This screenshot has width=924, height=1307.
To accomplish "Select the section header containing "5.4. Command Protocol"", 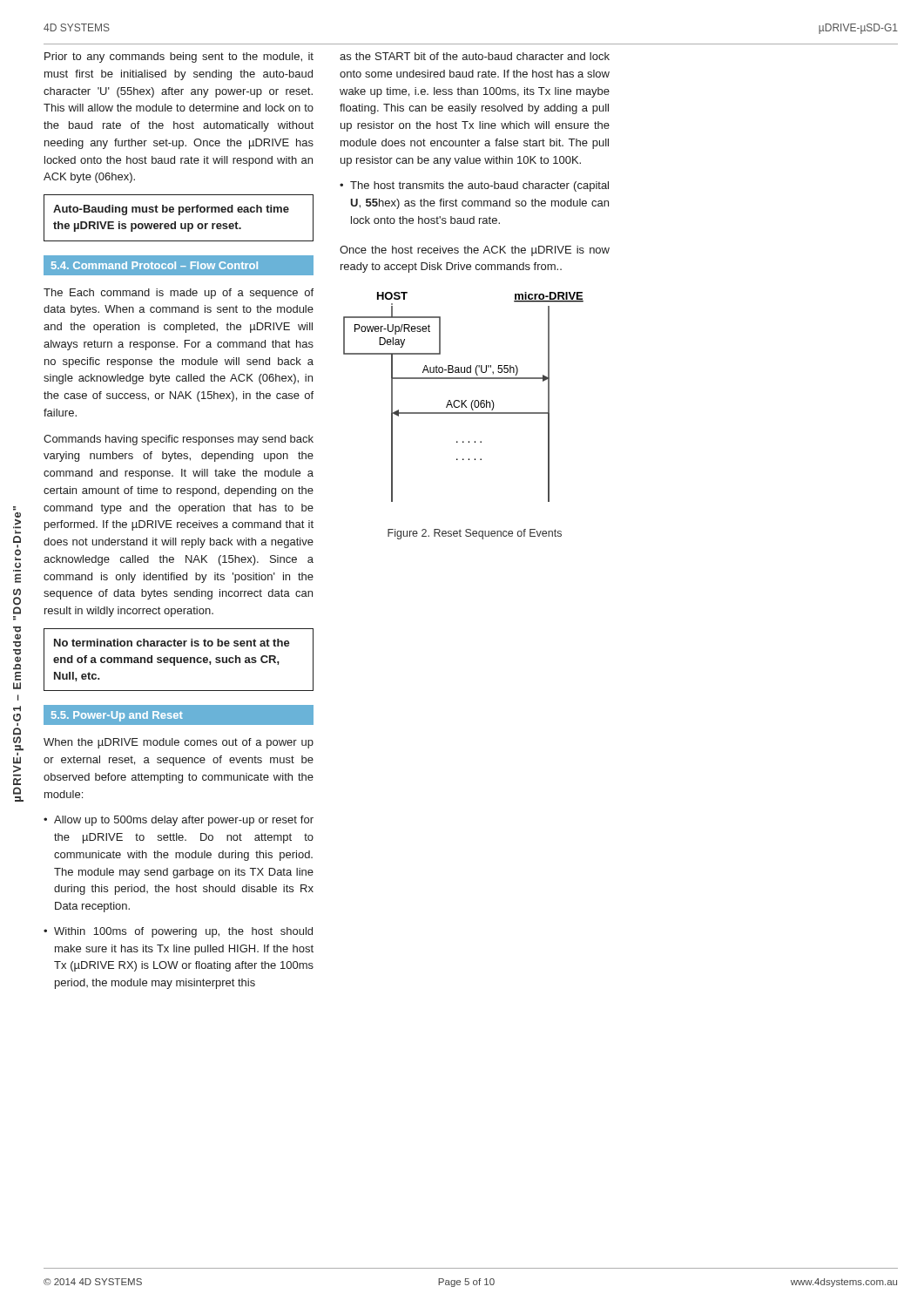I will coord(155,265).
